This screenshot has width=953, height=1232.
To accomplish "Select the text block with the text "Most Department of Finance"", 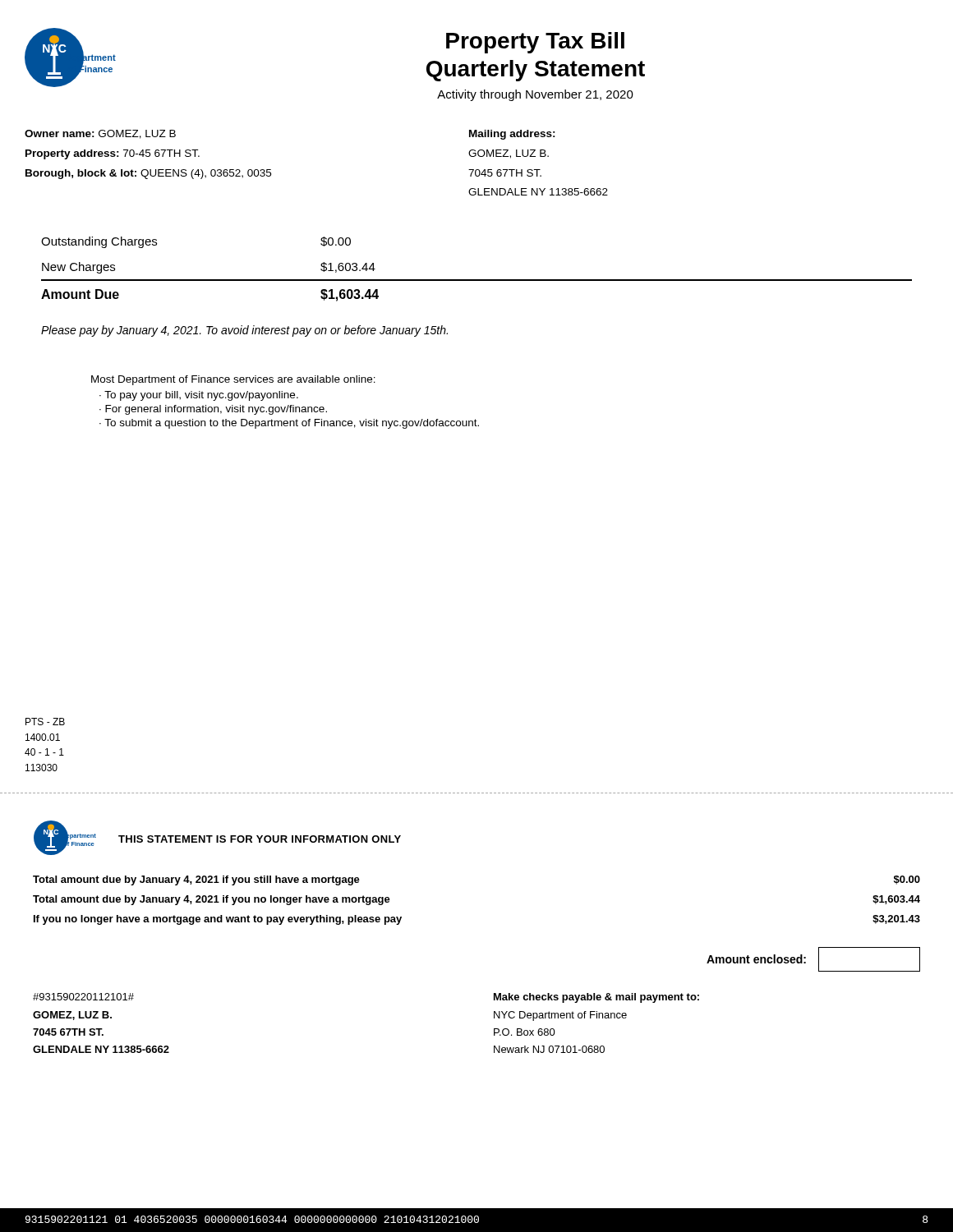I will pos(233,379).
